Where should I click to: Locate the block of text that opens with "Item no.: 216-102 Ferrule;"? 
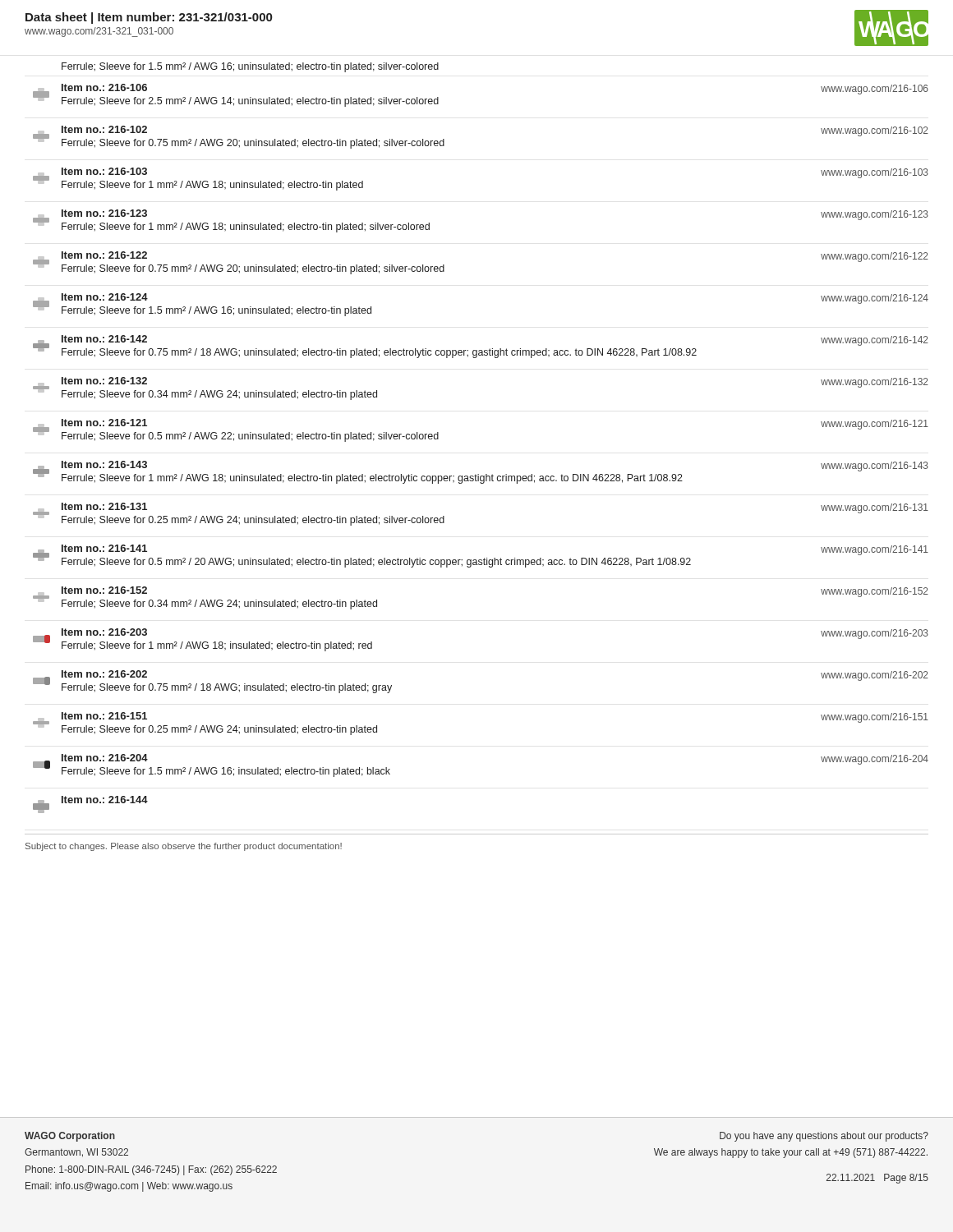128,141
